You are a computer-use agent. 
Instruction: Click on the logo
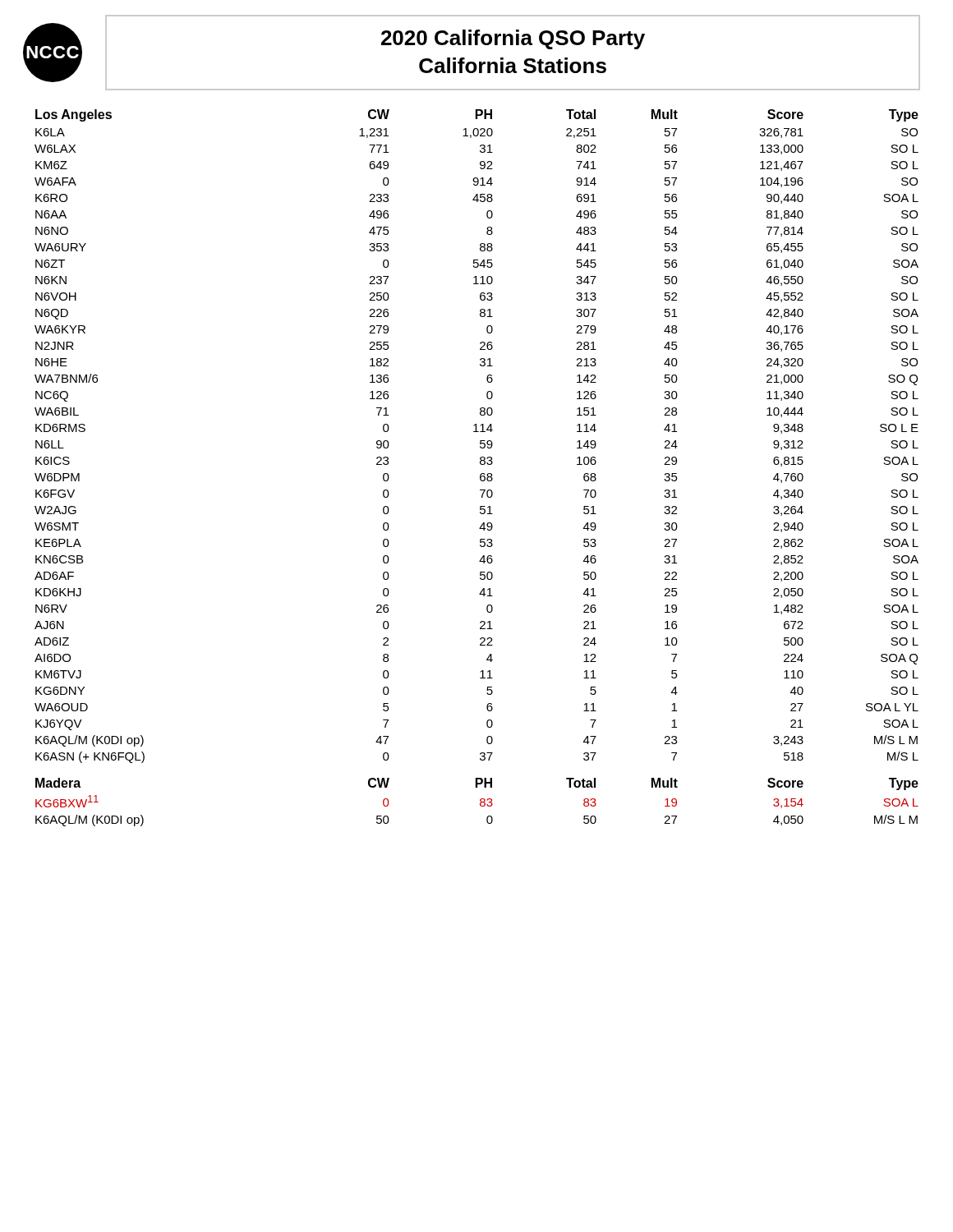(x=64, y=52)
